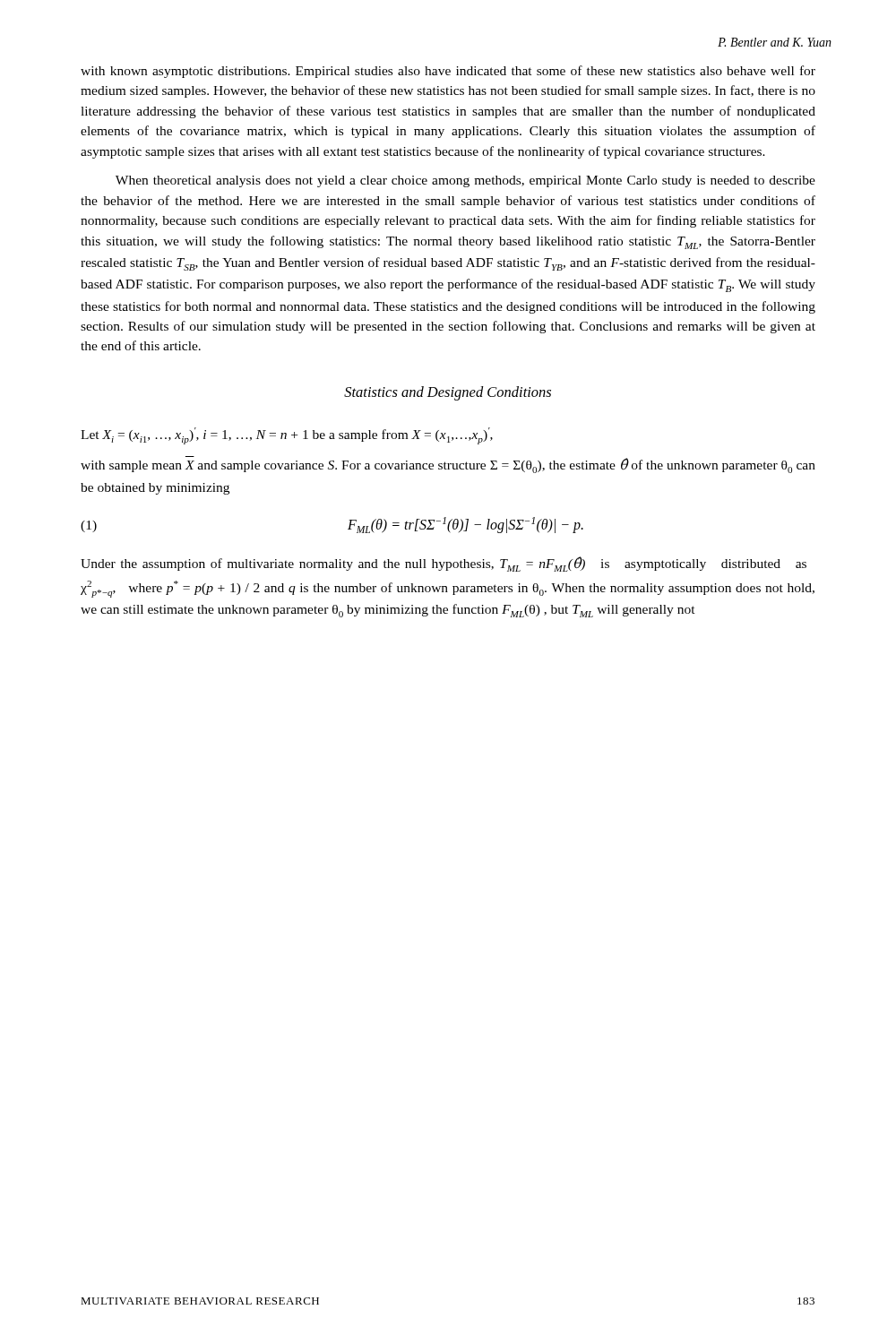
Task: Navigate to the text block starting "Let Xi ="
Action: [287, 435]
